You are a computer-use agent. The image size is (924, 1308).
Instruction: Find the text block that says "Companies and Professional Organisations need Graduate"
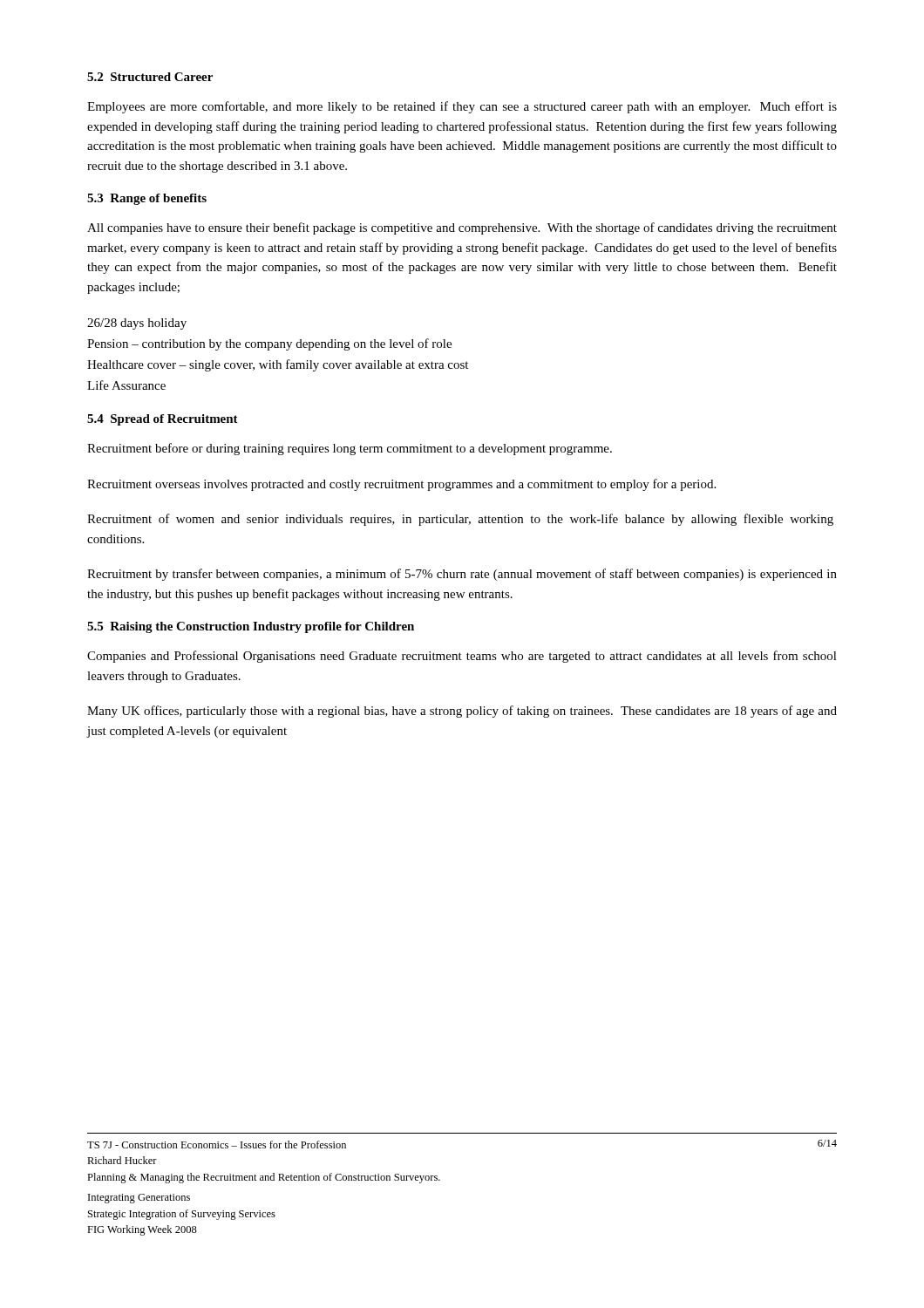[462, 666]
